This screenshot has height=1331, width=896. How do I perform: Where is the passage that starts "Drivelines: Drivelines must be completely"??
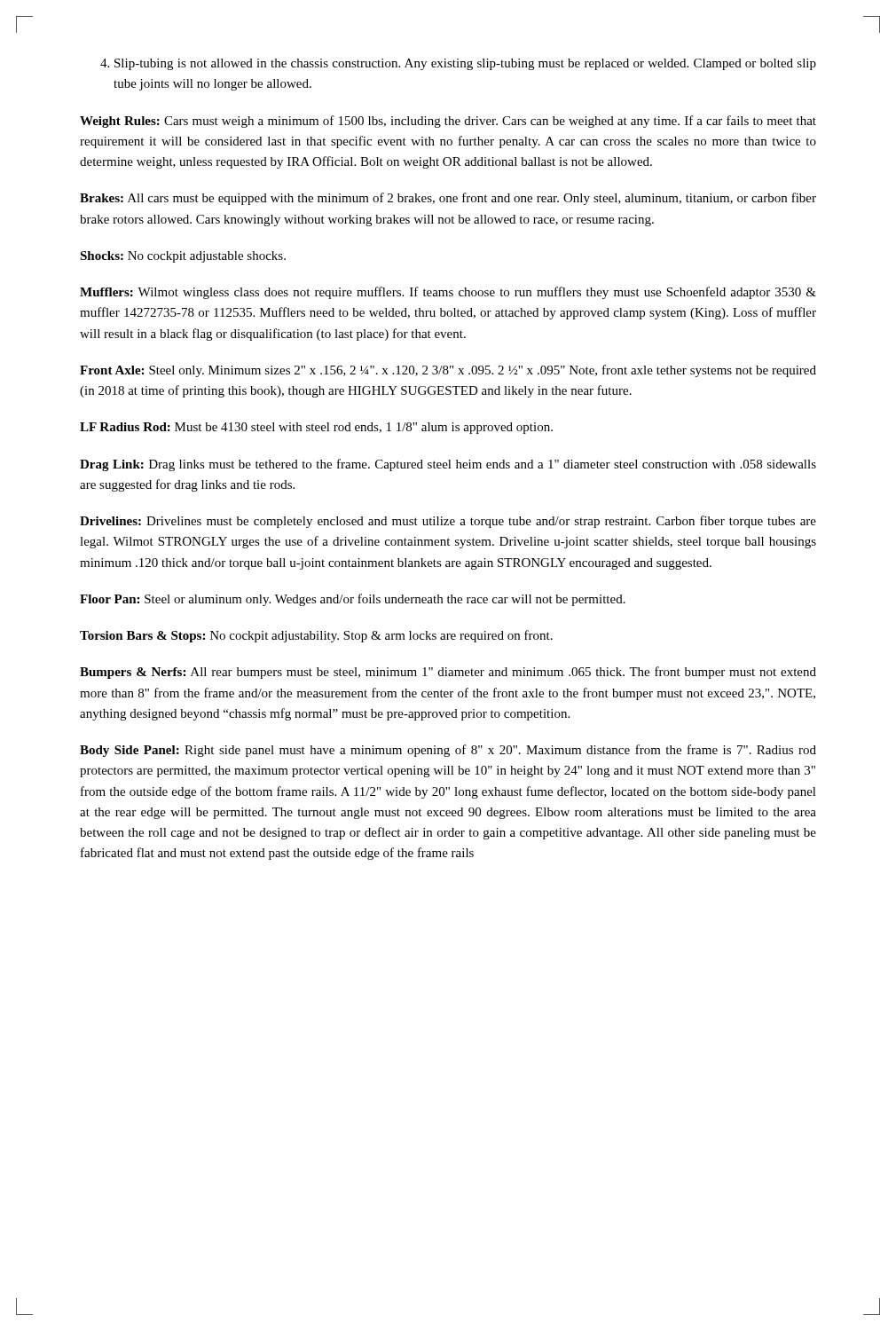click(448, 542)
